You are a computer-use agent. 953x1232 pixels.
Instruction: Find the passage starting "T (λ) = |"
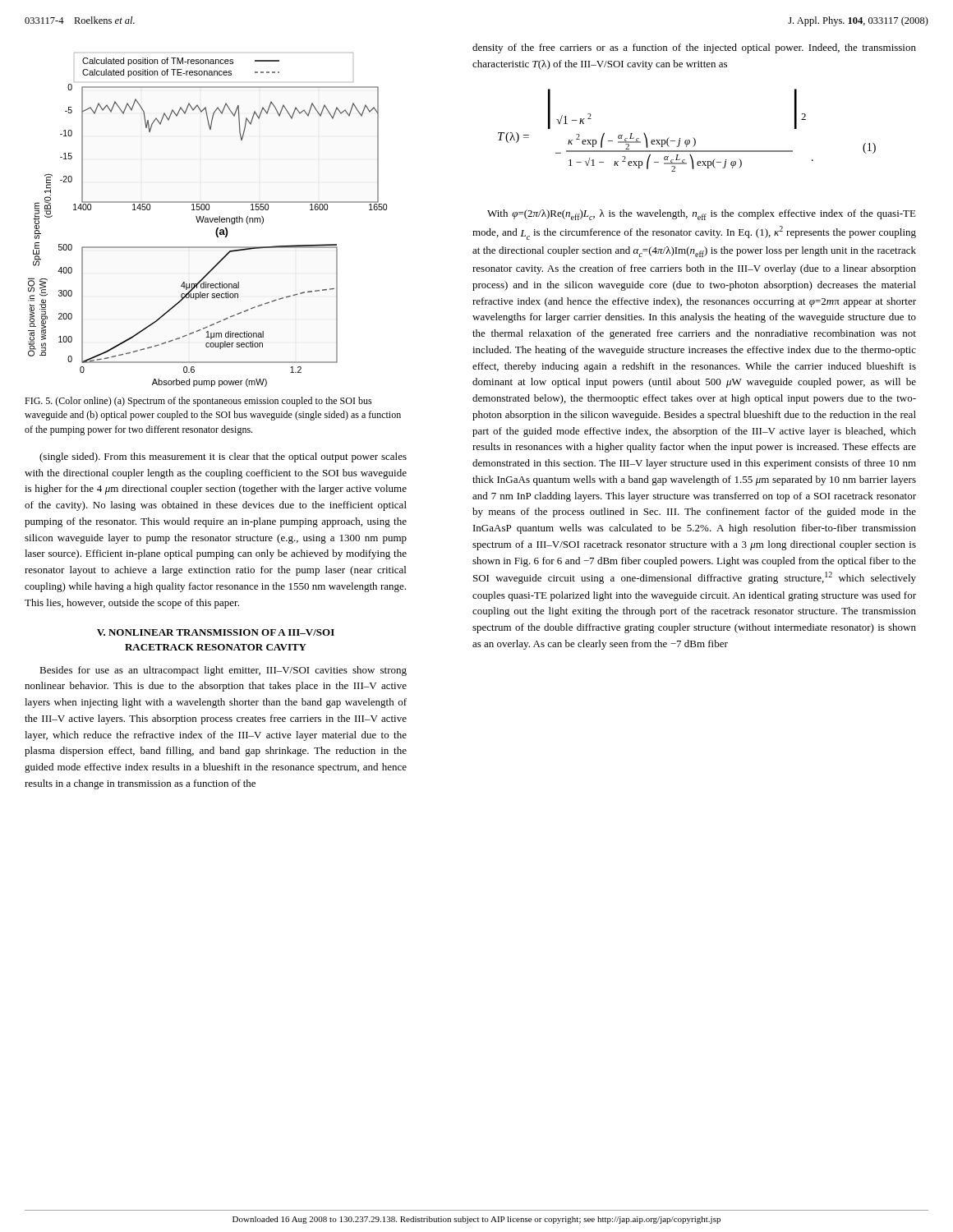[x=686, y=140]
